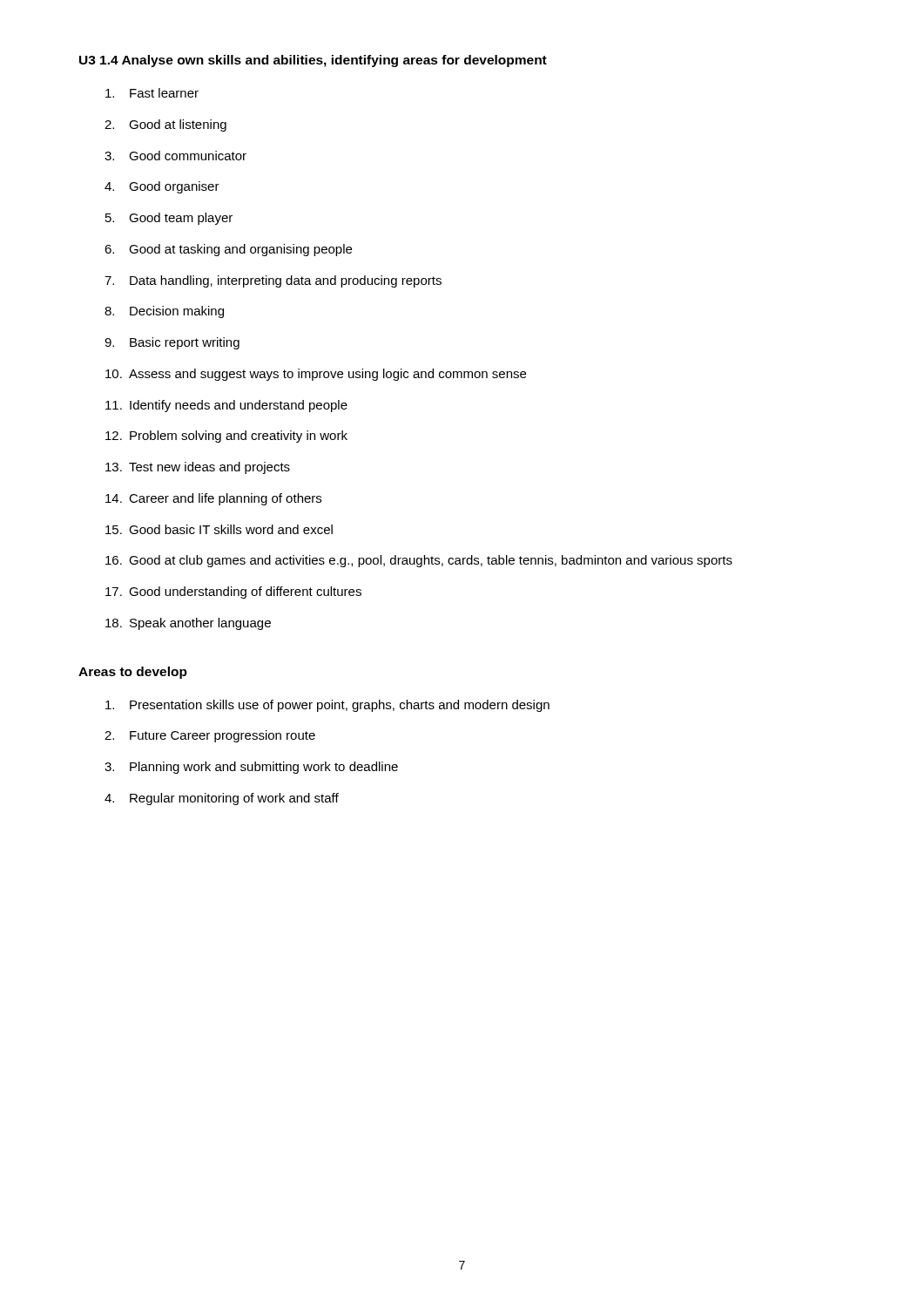Screen dimensions: 1307x924
Task: Click where it says "2.Good at listening"
Action: (165, 125)
